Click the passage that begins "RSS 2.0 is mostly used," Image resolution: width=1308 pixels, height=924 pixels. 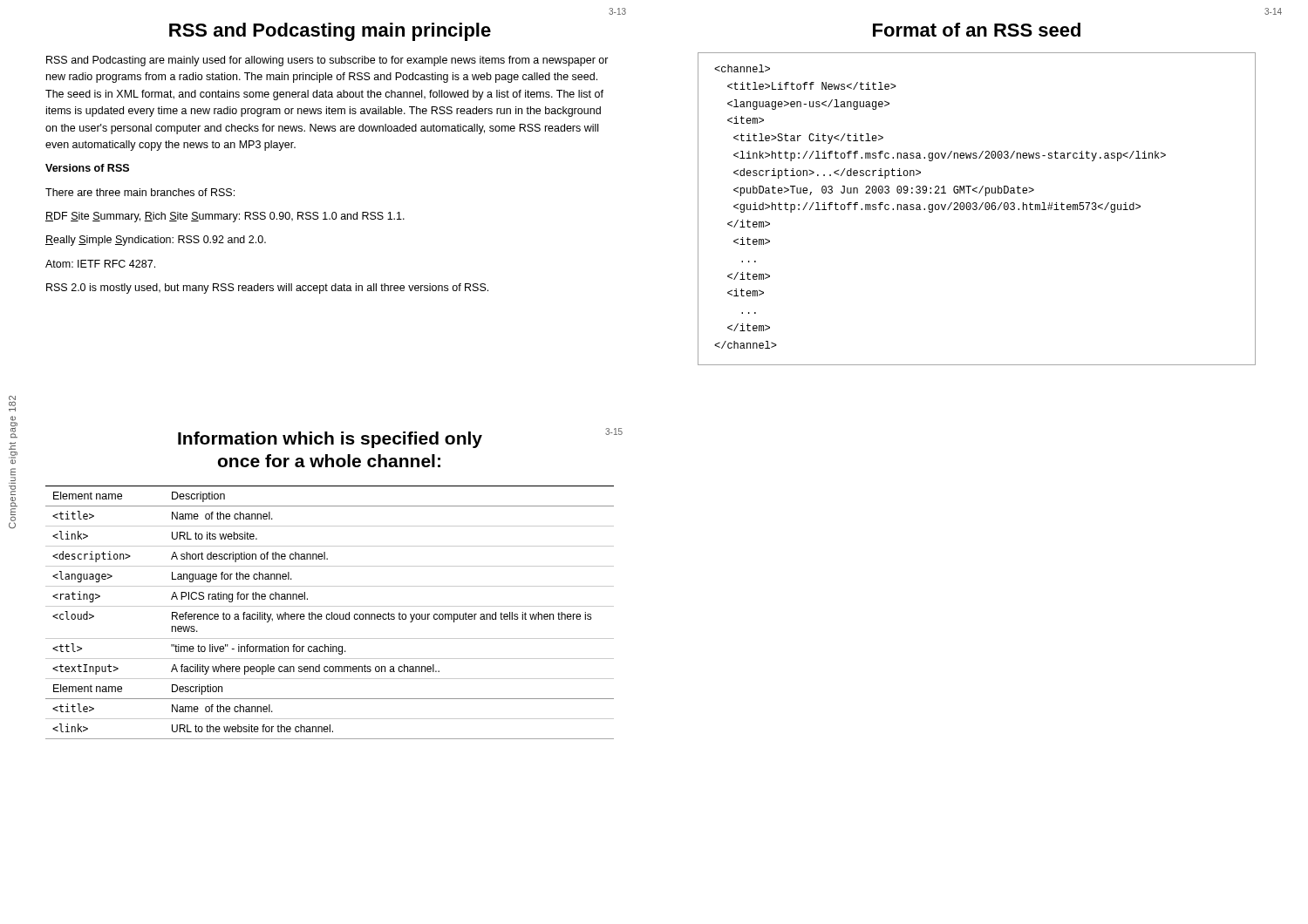(x=330, y=288)
